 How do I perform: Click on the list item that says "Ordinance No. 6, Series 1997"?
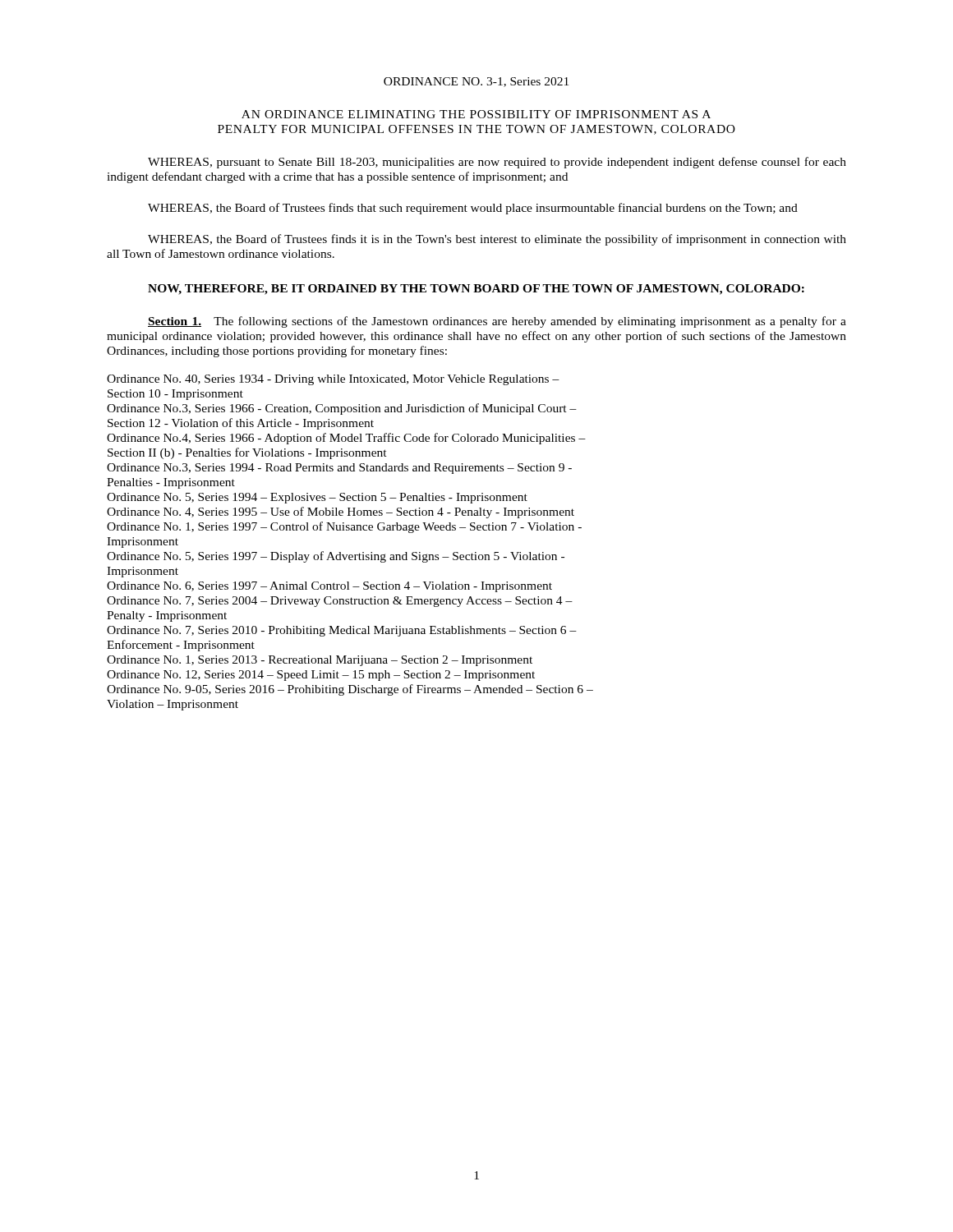pos(329,585)
